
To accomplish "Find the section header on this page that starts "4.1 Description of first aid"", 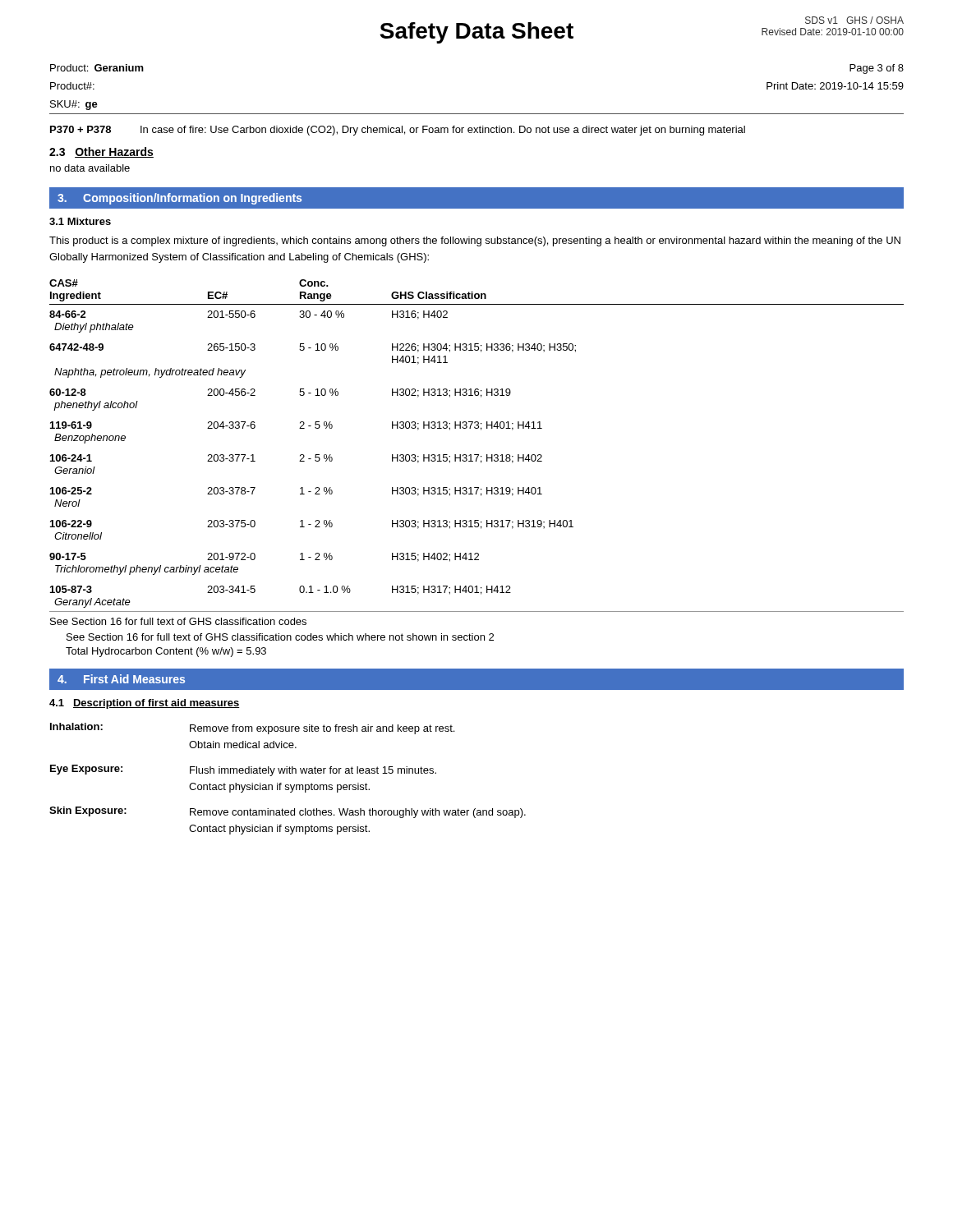I will click(144, 703).
